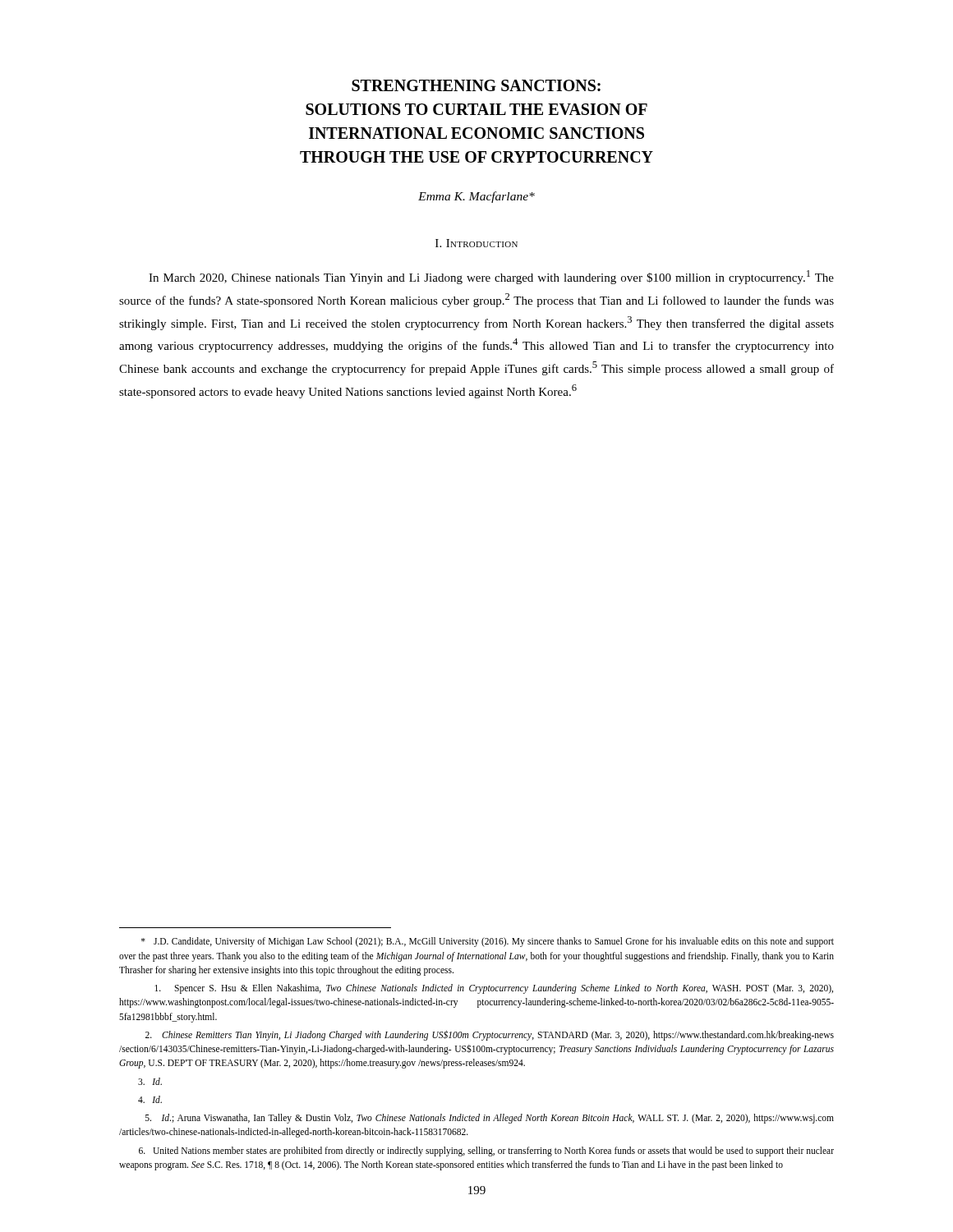
Task: Click on the block starting "Emma K. Macfarlane*"
Action: [476, 196]
